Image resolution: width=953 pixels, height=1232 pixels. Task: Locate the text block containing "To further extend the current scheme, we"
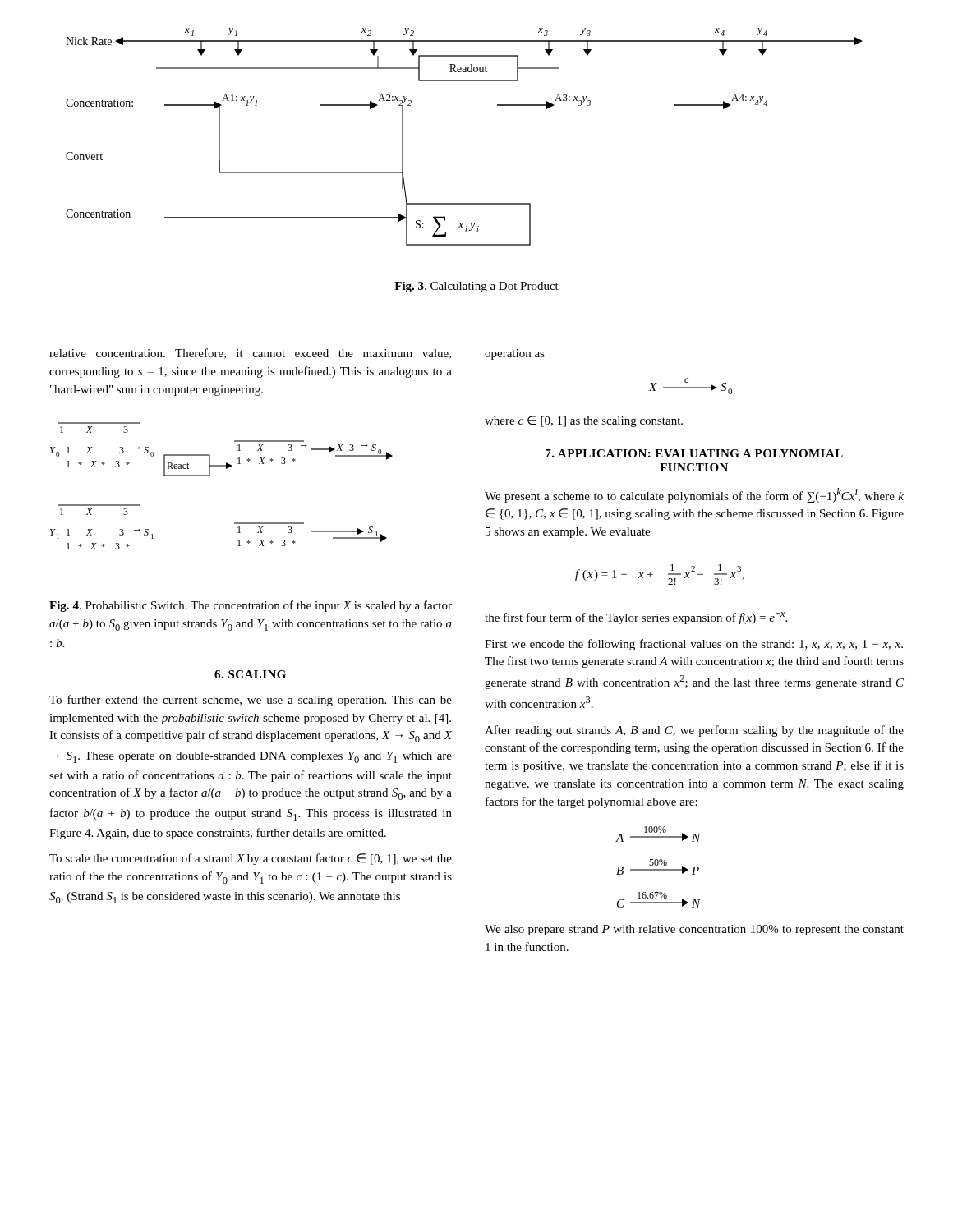tap(251, 800)
